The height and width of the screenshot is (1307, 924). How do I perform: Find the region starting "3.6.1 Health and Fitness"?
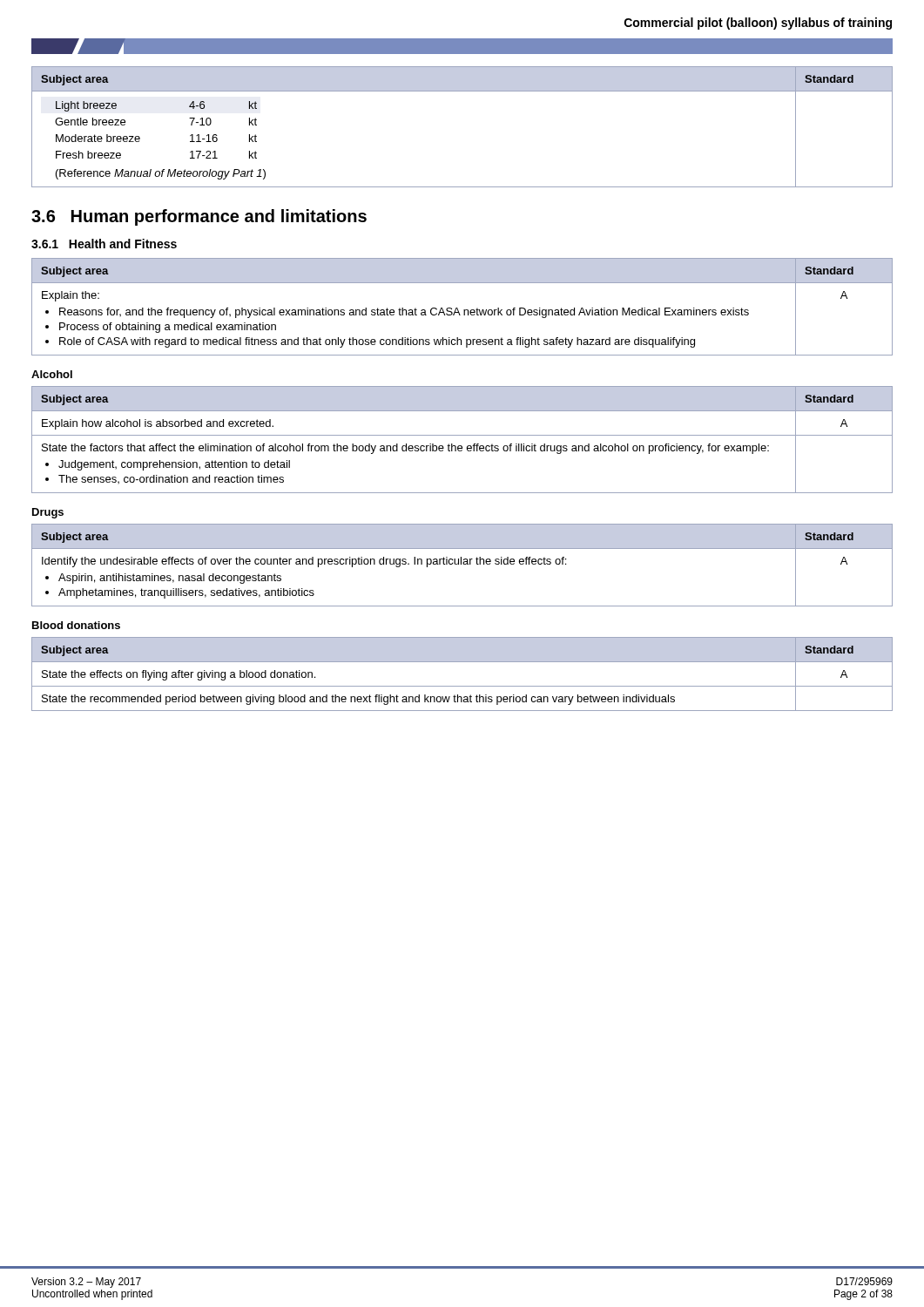click(104, 244)
